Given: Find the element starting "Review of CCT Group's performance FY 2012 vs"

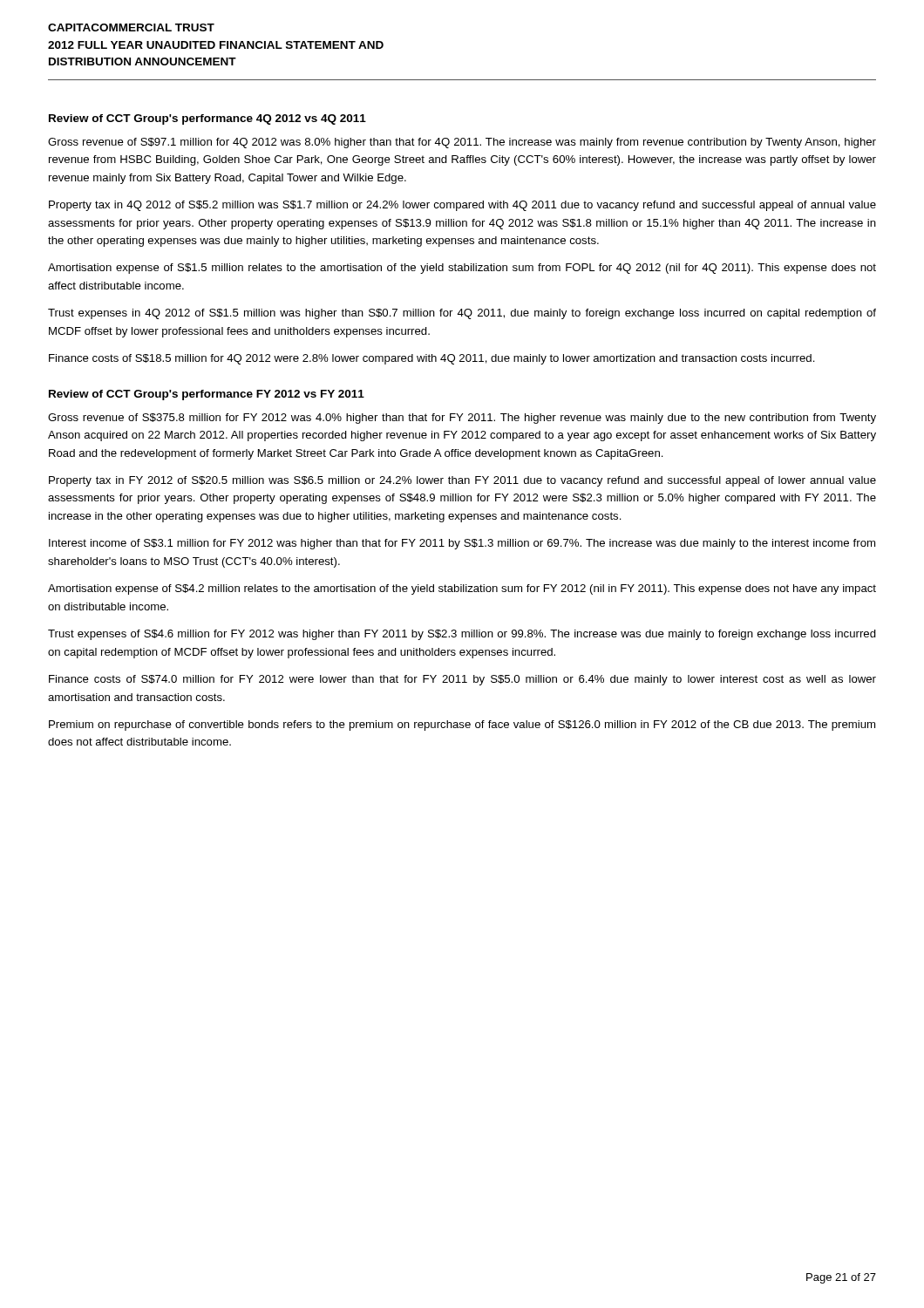Looking at the screenshot, I should point(206,393).
